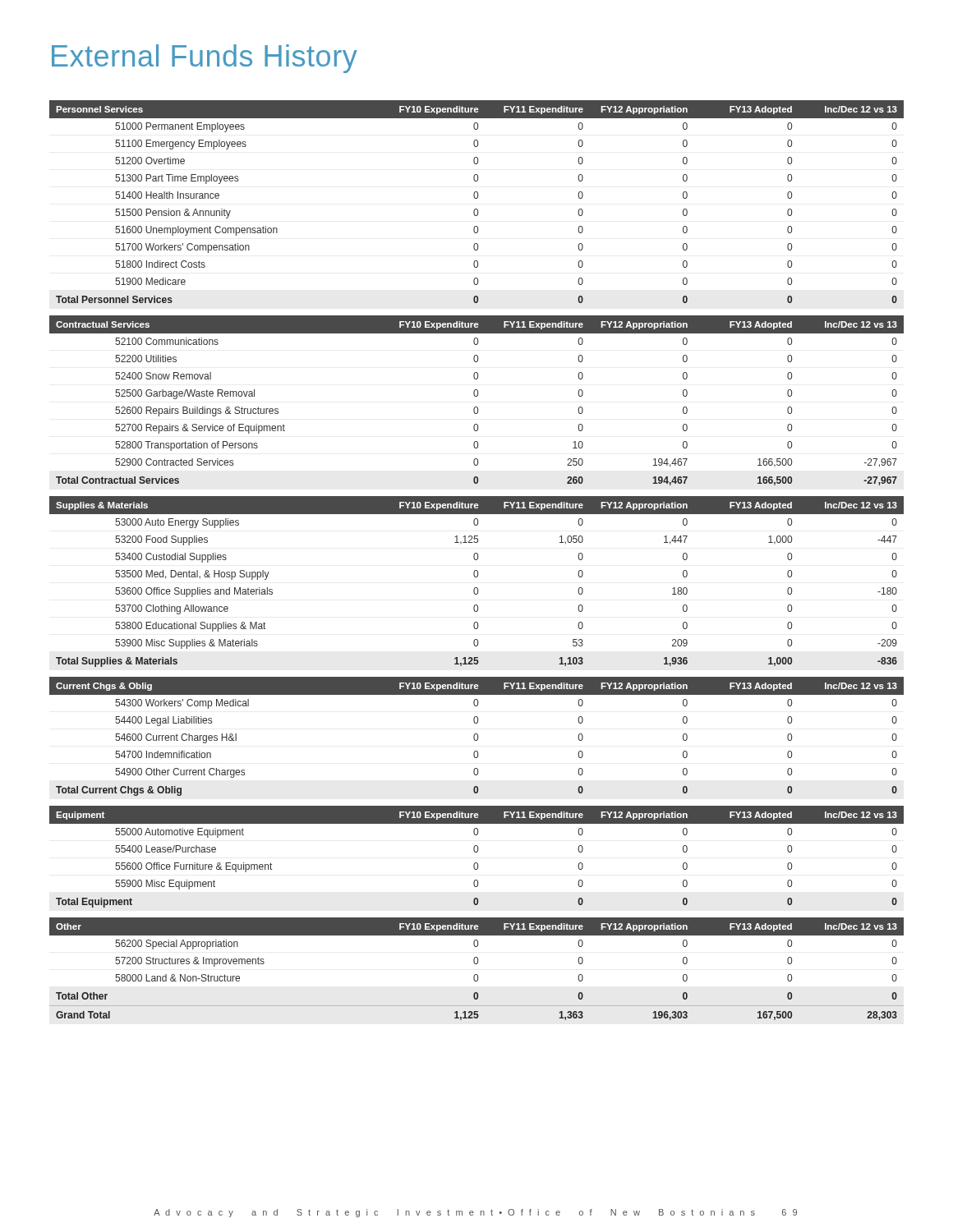Find the table that mentions "51100 Emergency Employees"
The image size is (953, 1232).
pos(476,205)
